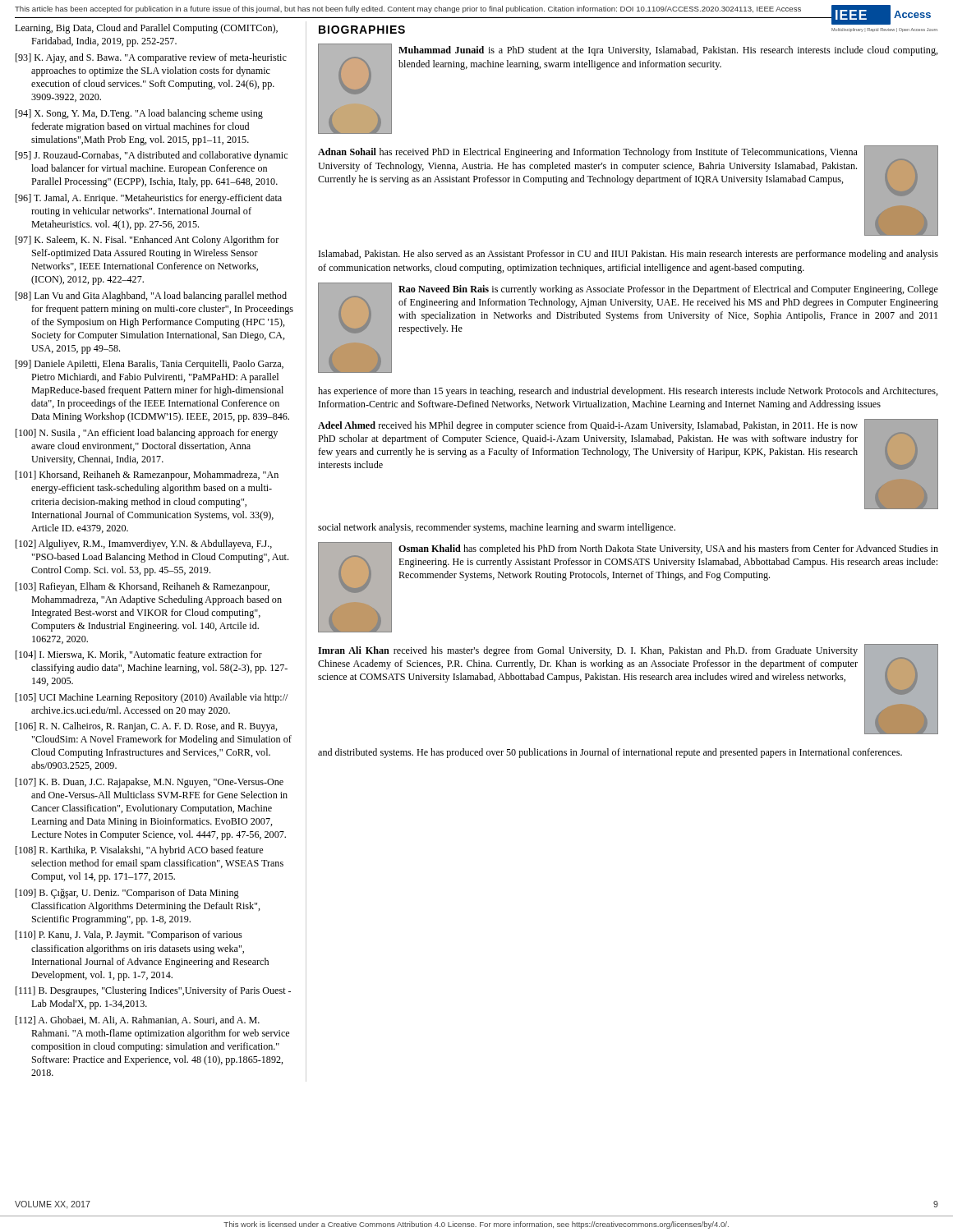Find the text block with the text "Islamabad, Pakistan. He also"
The height and width of the screenshot is (1232, 953).
click(628, 261)
